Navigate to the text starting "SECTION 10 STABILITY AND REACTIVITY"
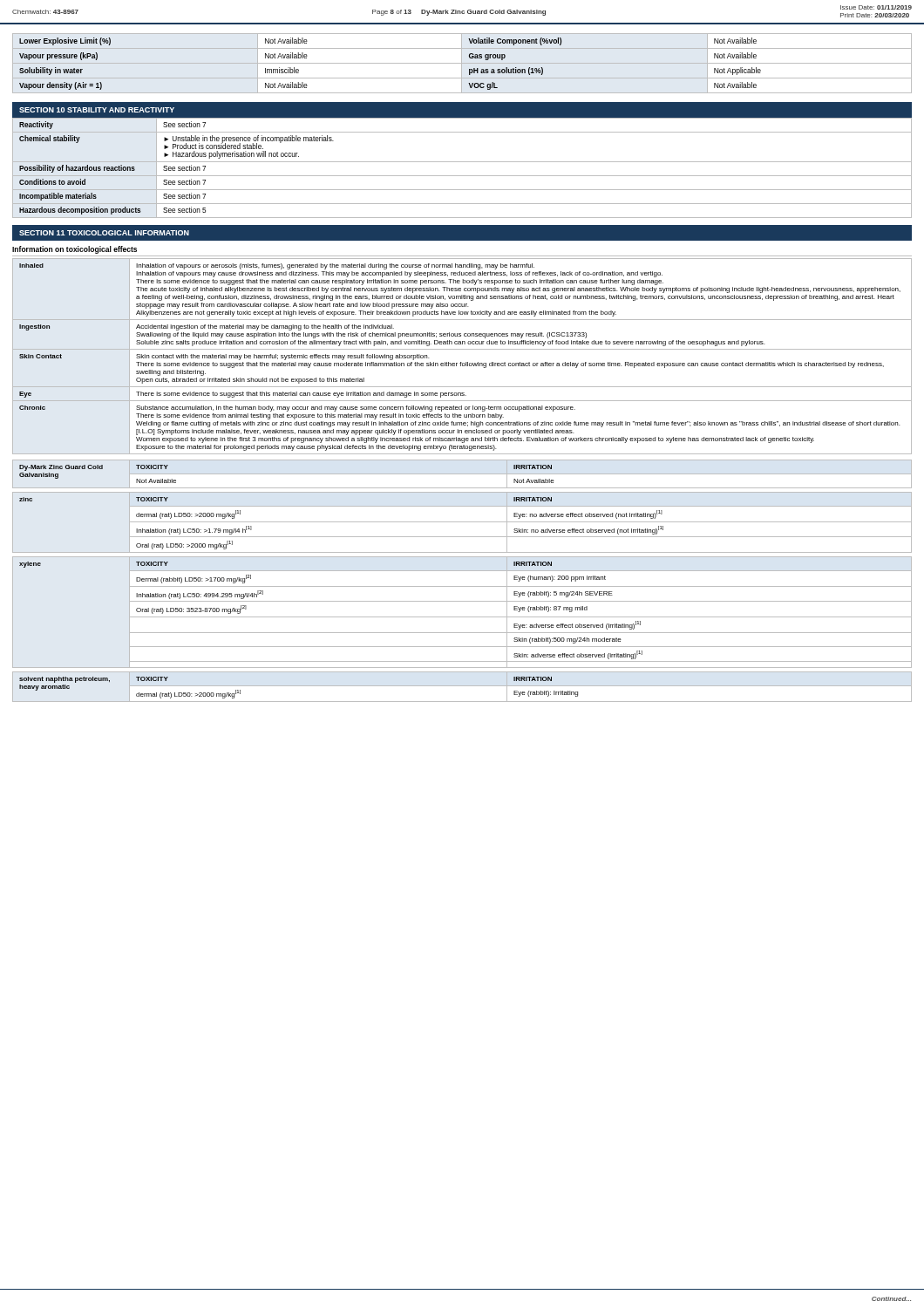924x1308 pixels. [97, 110]
